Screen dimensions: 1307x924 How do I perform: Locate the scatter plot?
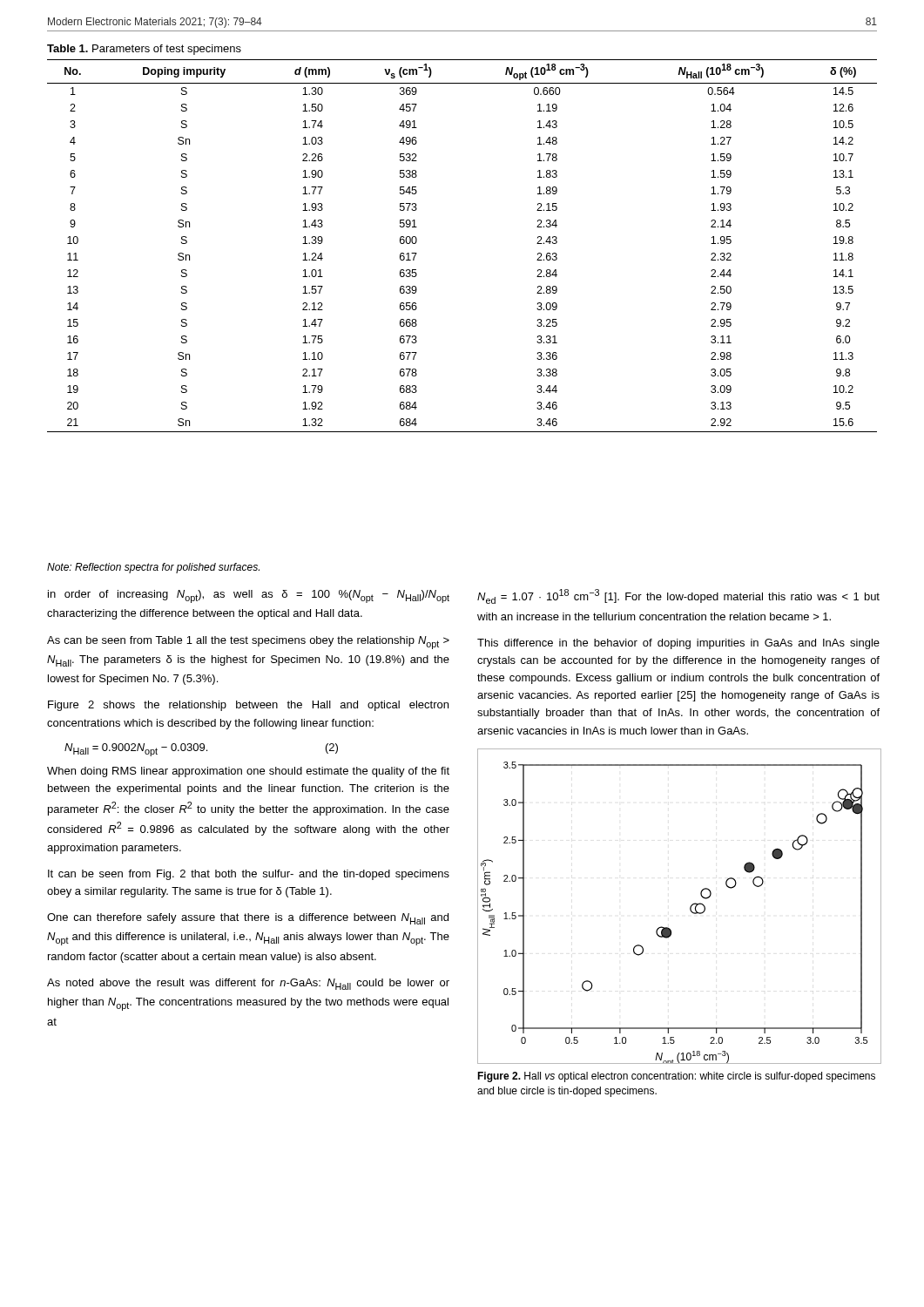[678, 924]
